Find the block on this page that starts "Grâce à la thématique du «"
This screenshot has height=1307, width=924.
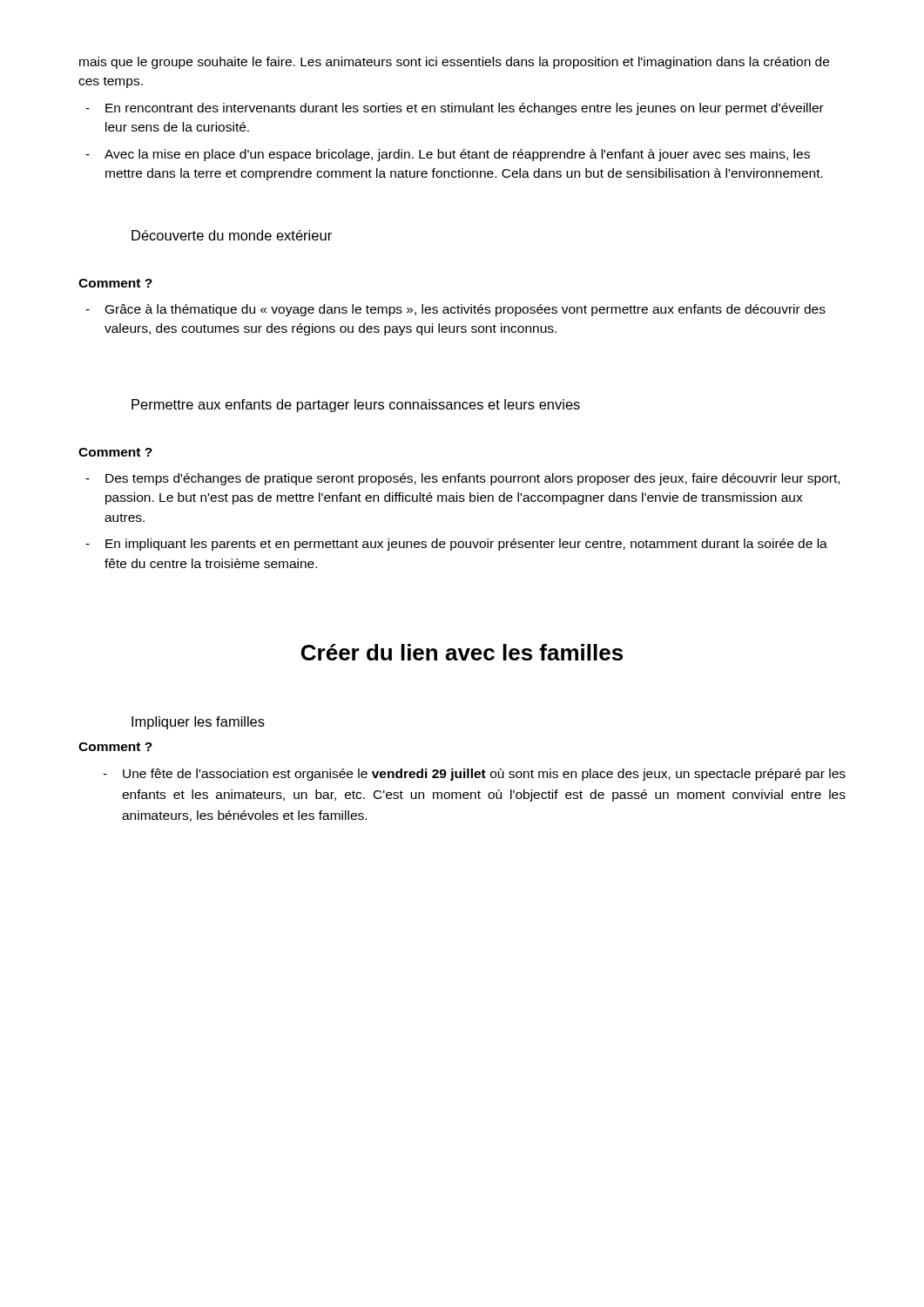click(x=465, y=319)
